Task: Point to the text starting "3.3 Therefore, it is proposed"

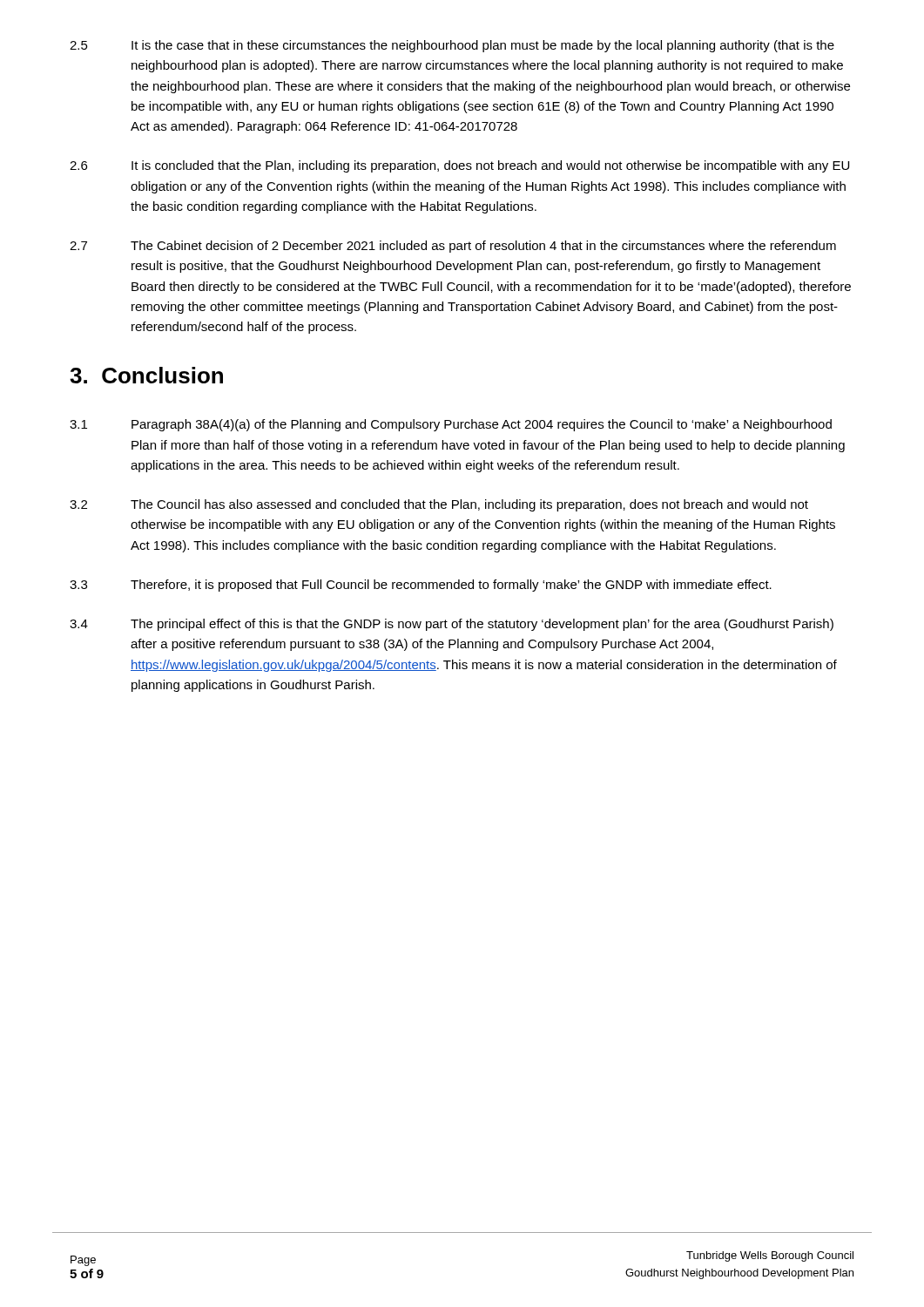Action: pos(462,584)
